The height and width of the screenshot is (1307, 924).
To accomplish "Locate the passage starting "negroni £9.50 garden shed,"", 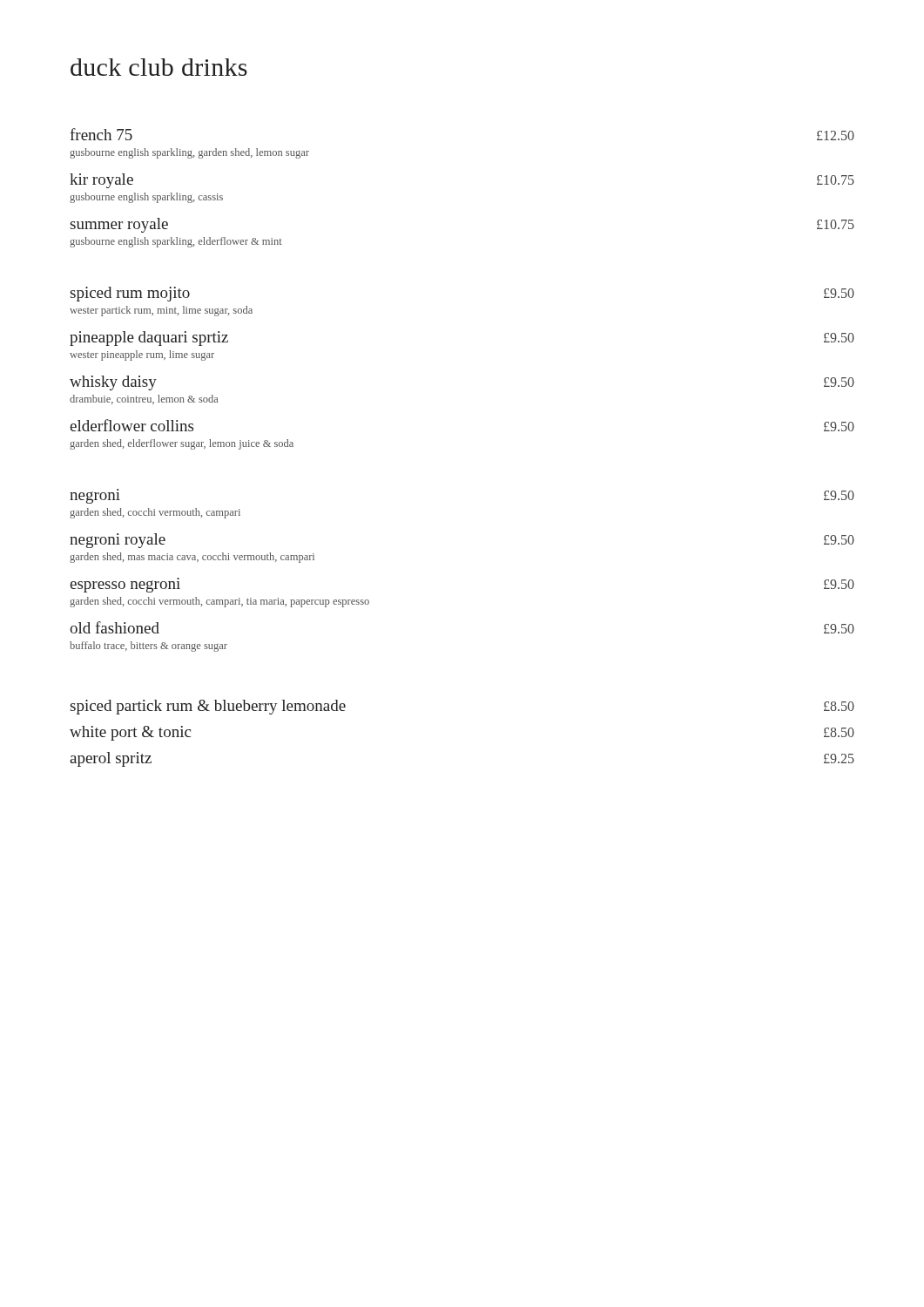I will click(x=89, y=497).
